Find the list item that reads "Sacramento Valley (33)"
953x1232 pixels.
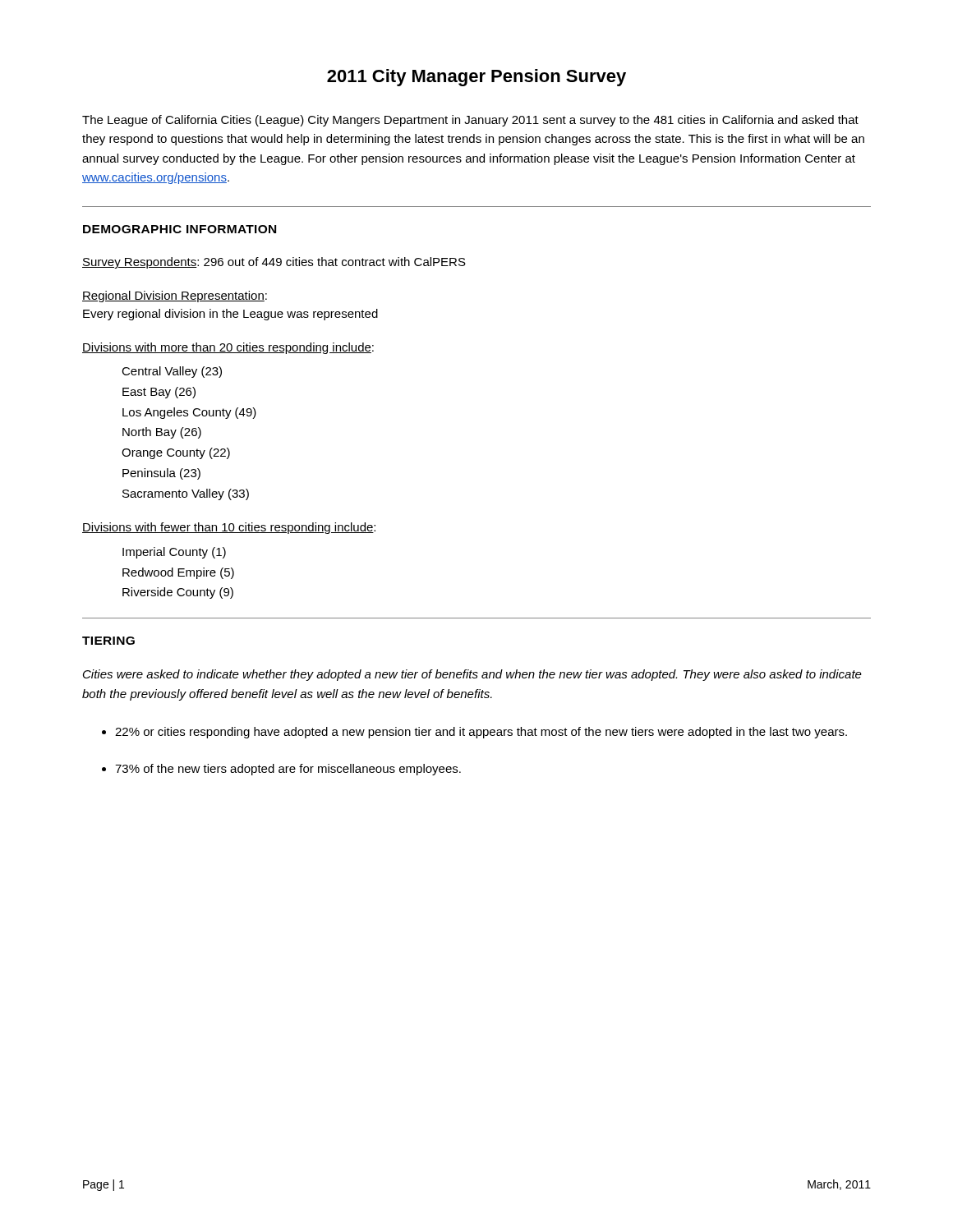186,493
